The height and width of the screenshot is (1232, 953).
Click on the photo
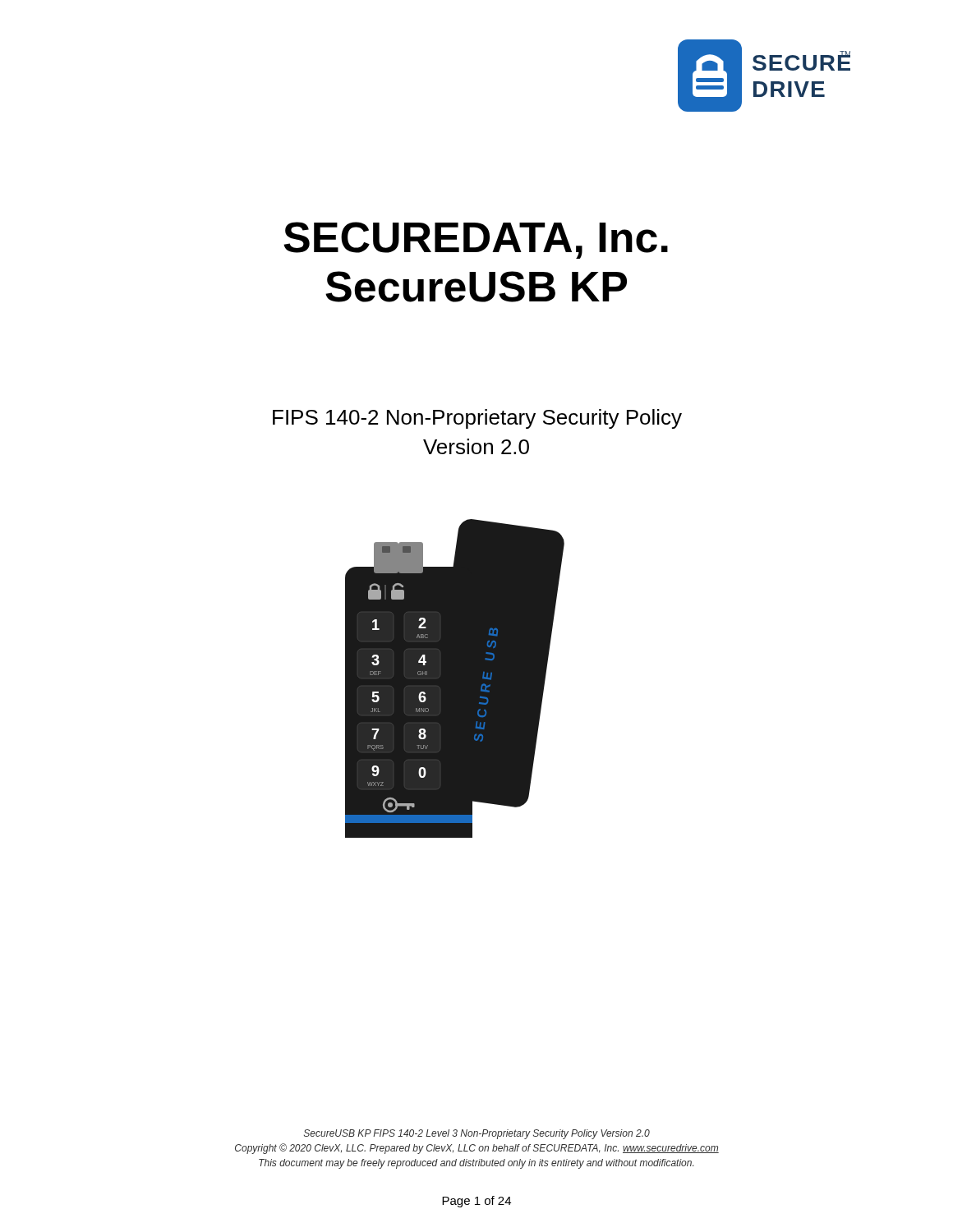point(476,665)
